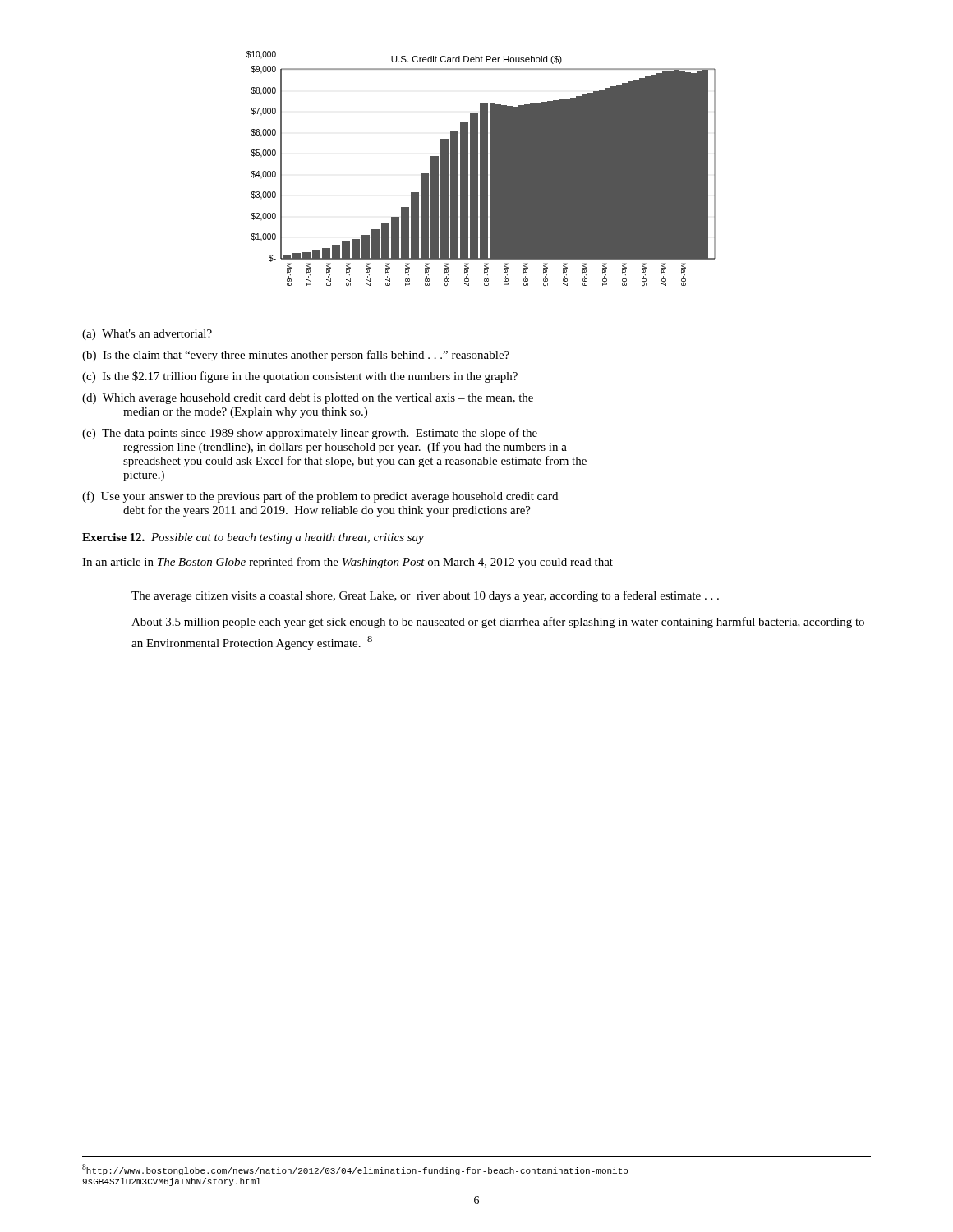This screenshot has height=1232, width=953.
Task: Click the passage that begins "(c) Is the $2.17 trillion"
Action: tap(300, 376)
